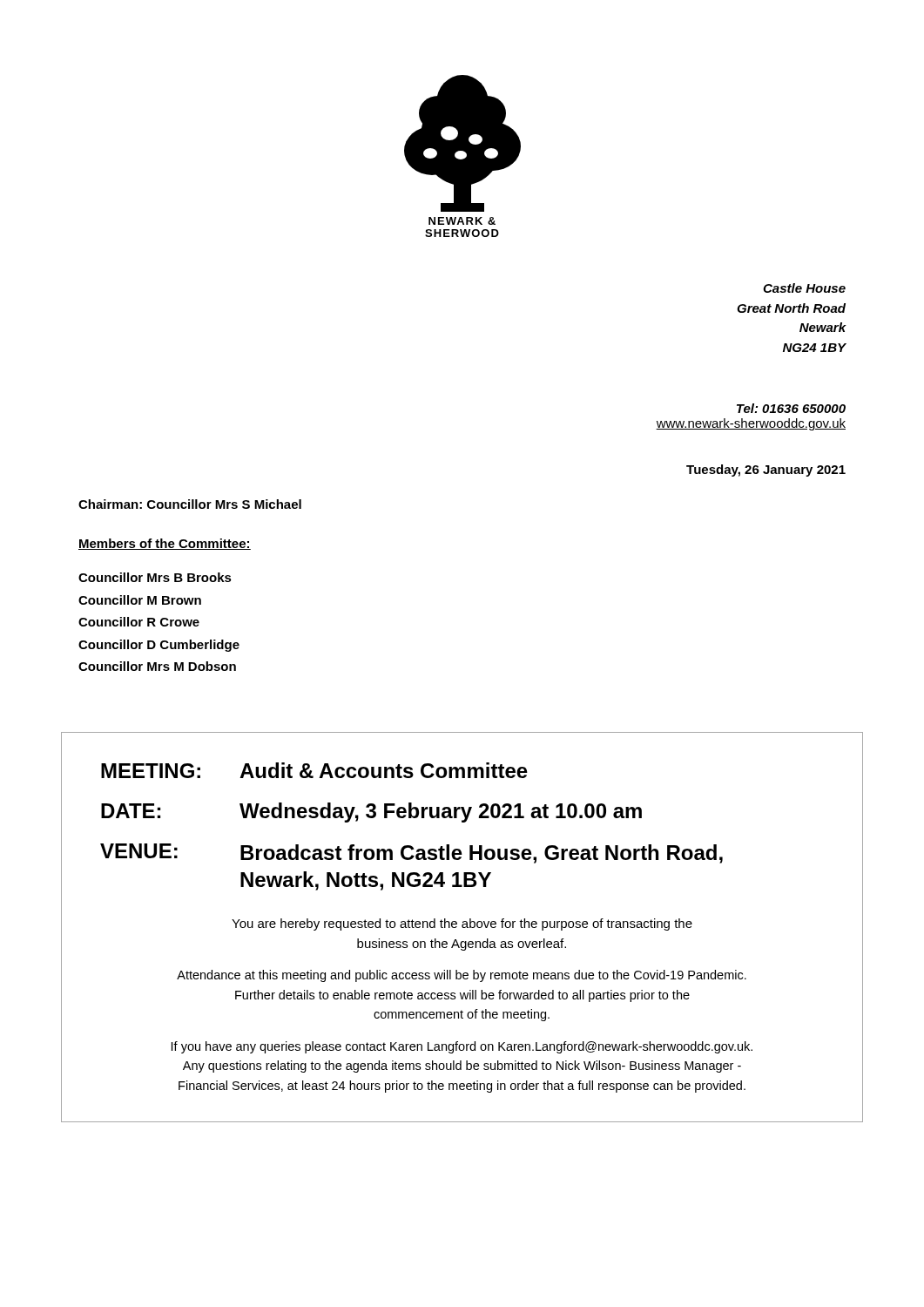Viewport: 924px width, 1307px height.
Task: Locate the text "Chairman: Councillor Mrs S Michael"
Action: click(x=190, y=504)
